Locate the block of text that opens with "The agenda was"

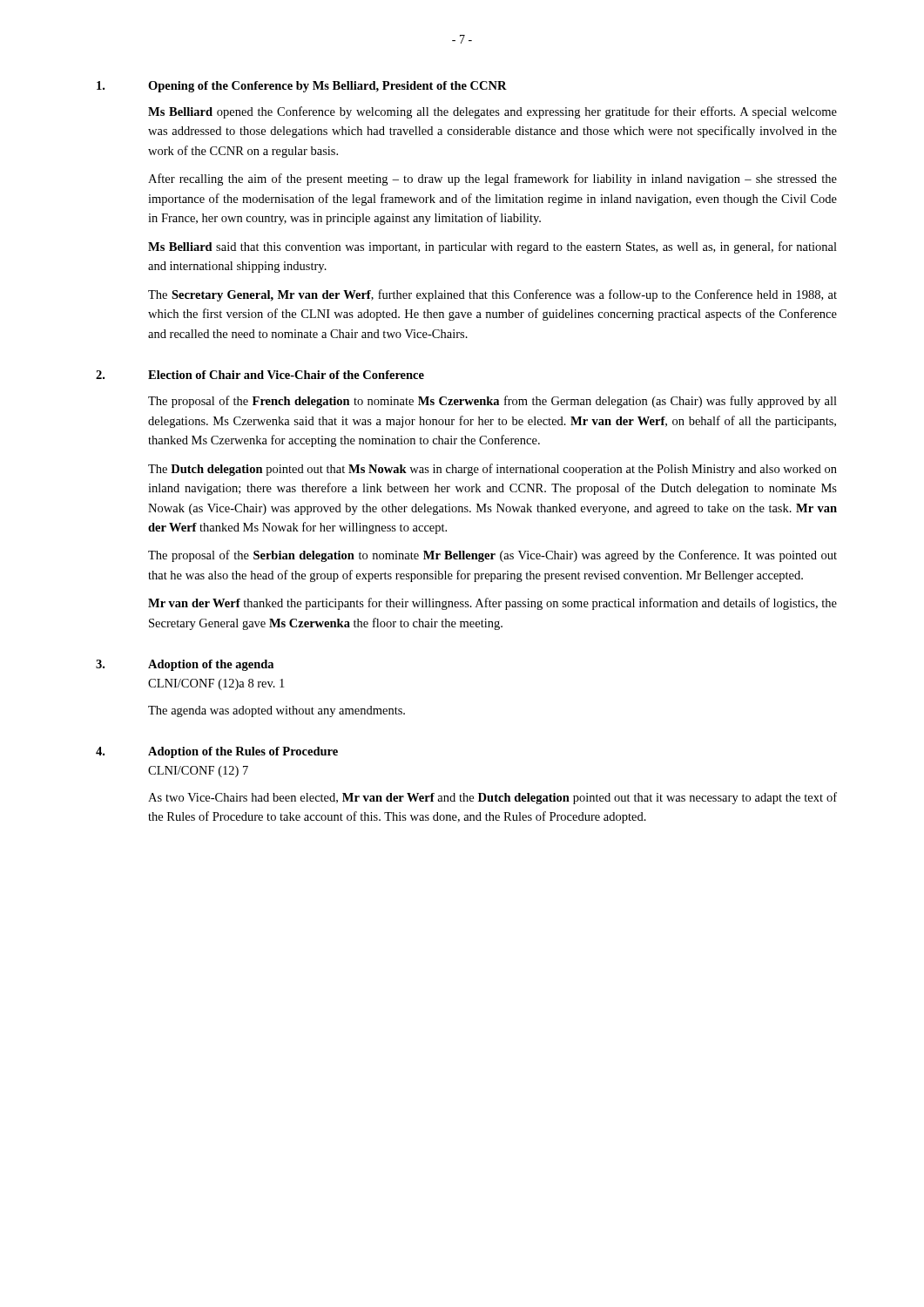tap(277, 710)
